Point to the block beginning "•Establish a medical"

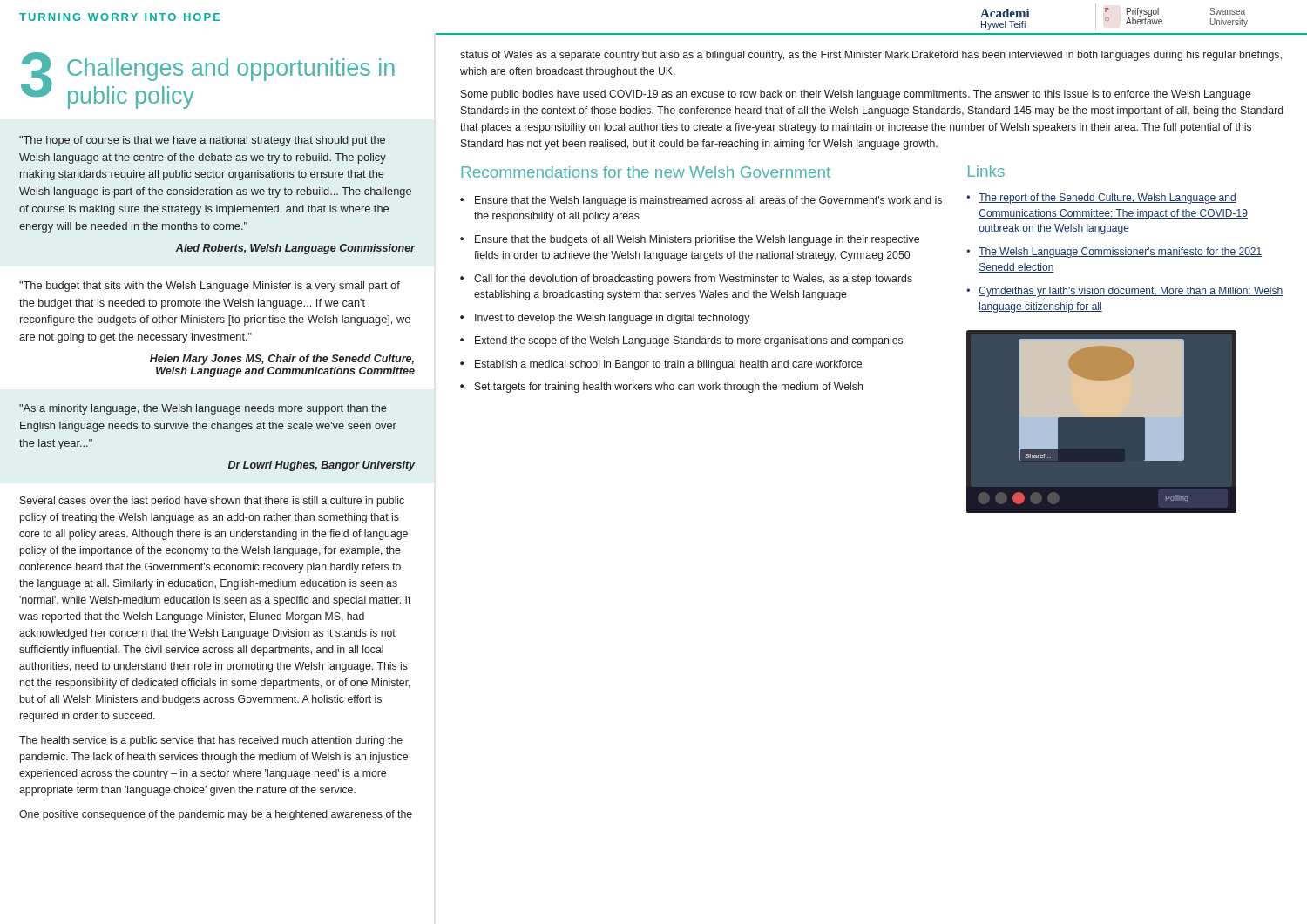[661, 364]
